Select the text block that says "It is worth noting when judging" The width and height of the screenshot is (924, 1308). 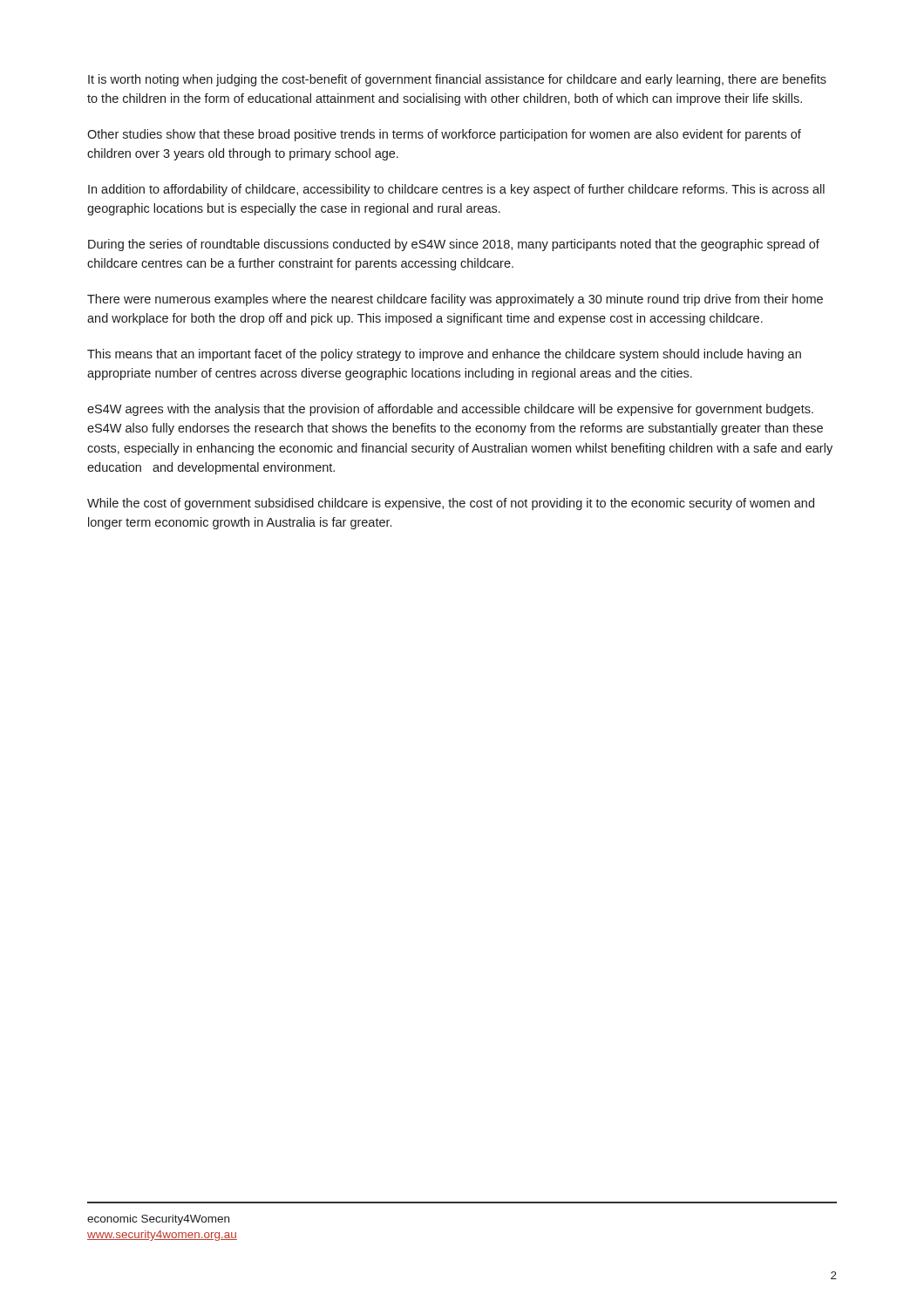coord(457,89)
